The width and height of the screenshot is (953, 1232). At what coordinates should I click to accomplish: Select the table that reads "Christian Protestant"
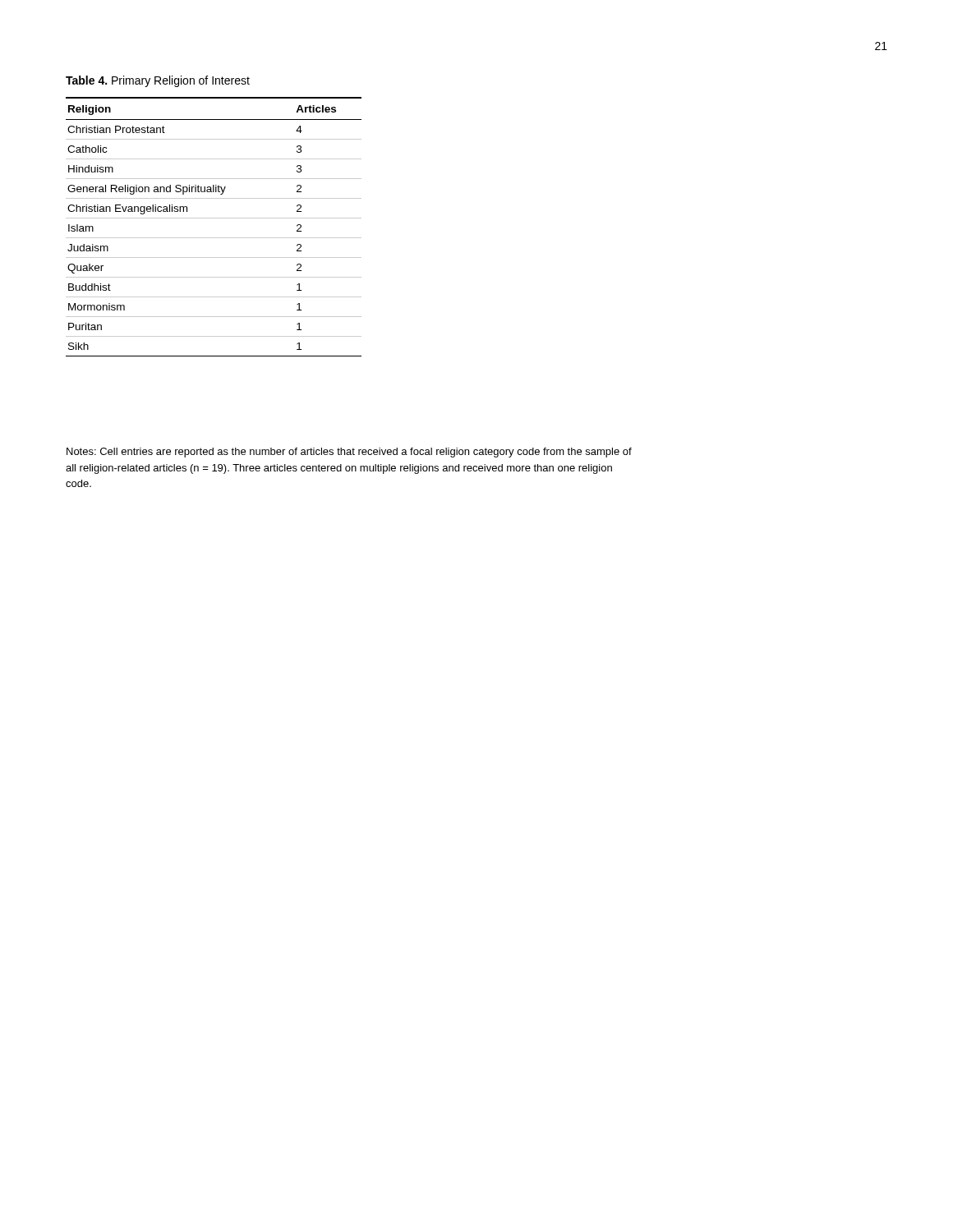[214, 227]
